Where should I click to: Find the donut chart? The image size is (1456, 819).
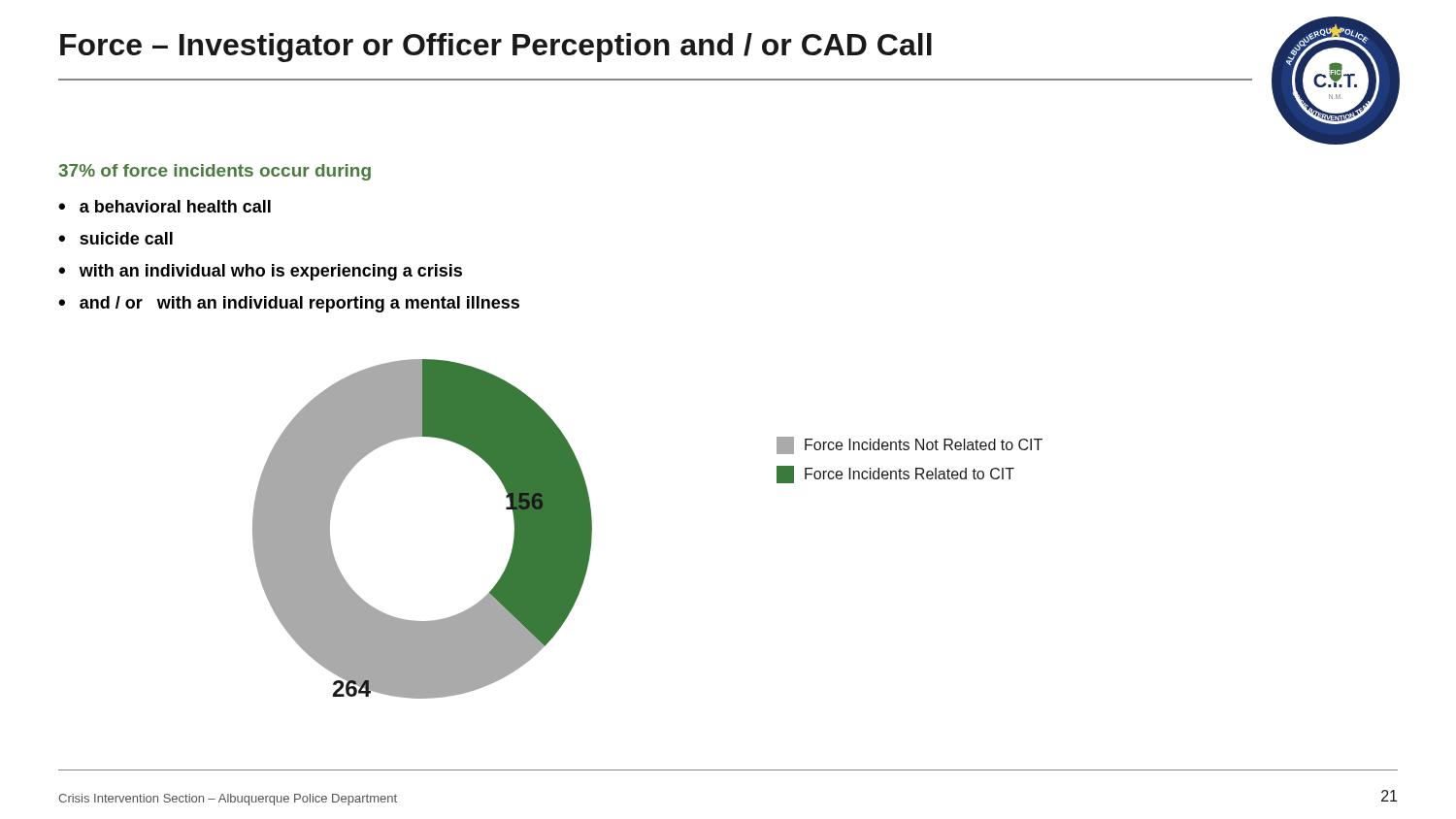tap(422, 529)
